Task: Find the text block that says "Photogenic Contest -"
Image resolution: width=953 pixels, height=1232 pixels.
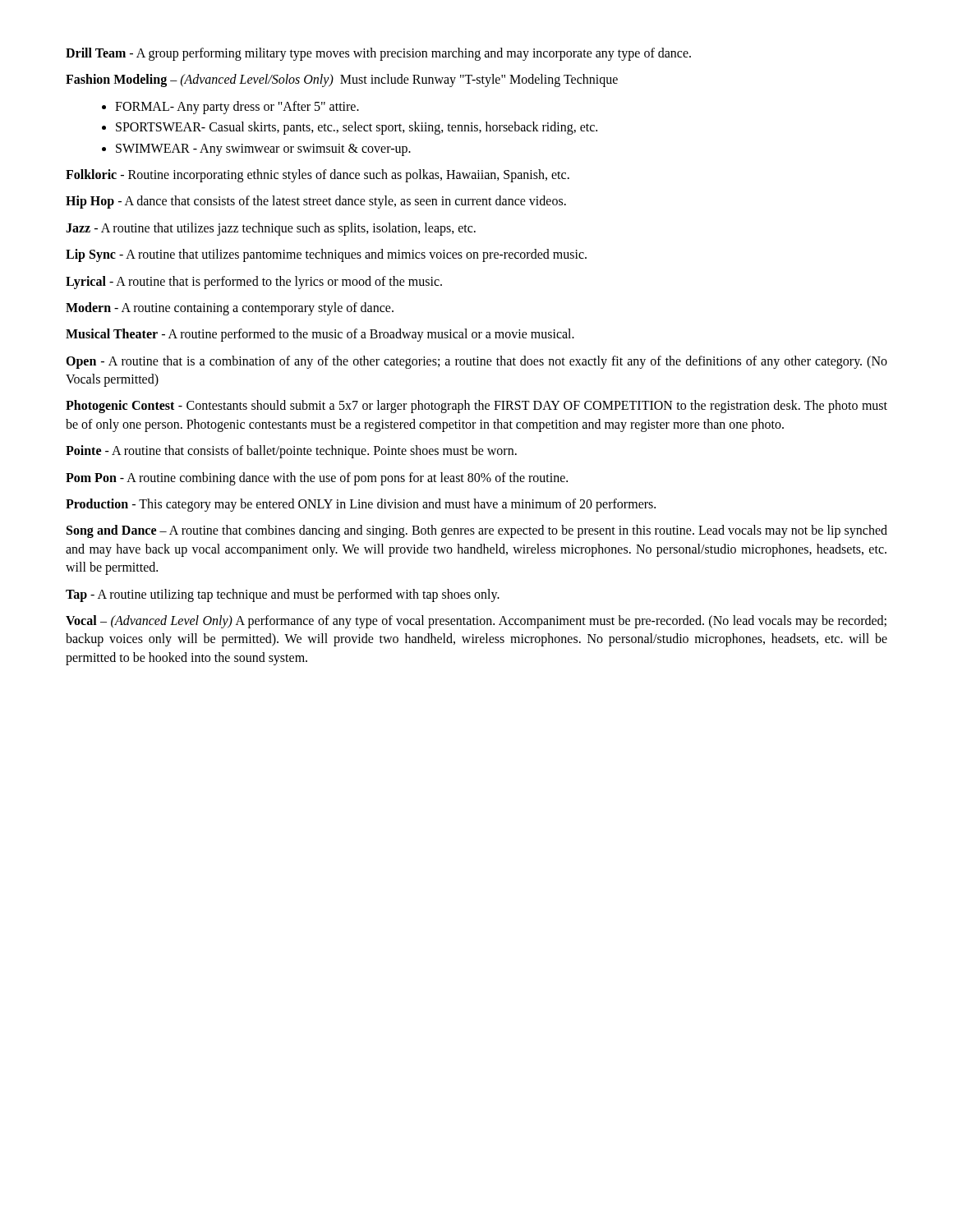Action: pos(476,415)
